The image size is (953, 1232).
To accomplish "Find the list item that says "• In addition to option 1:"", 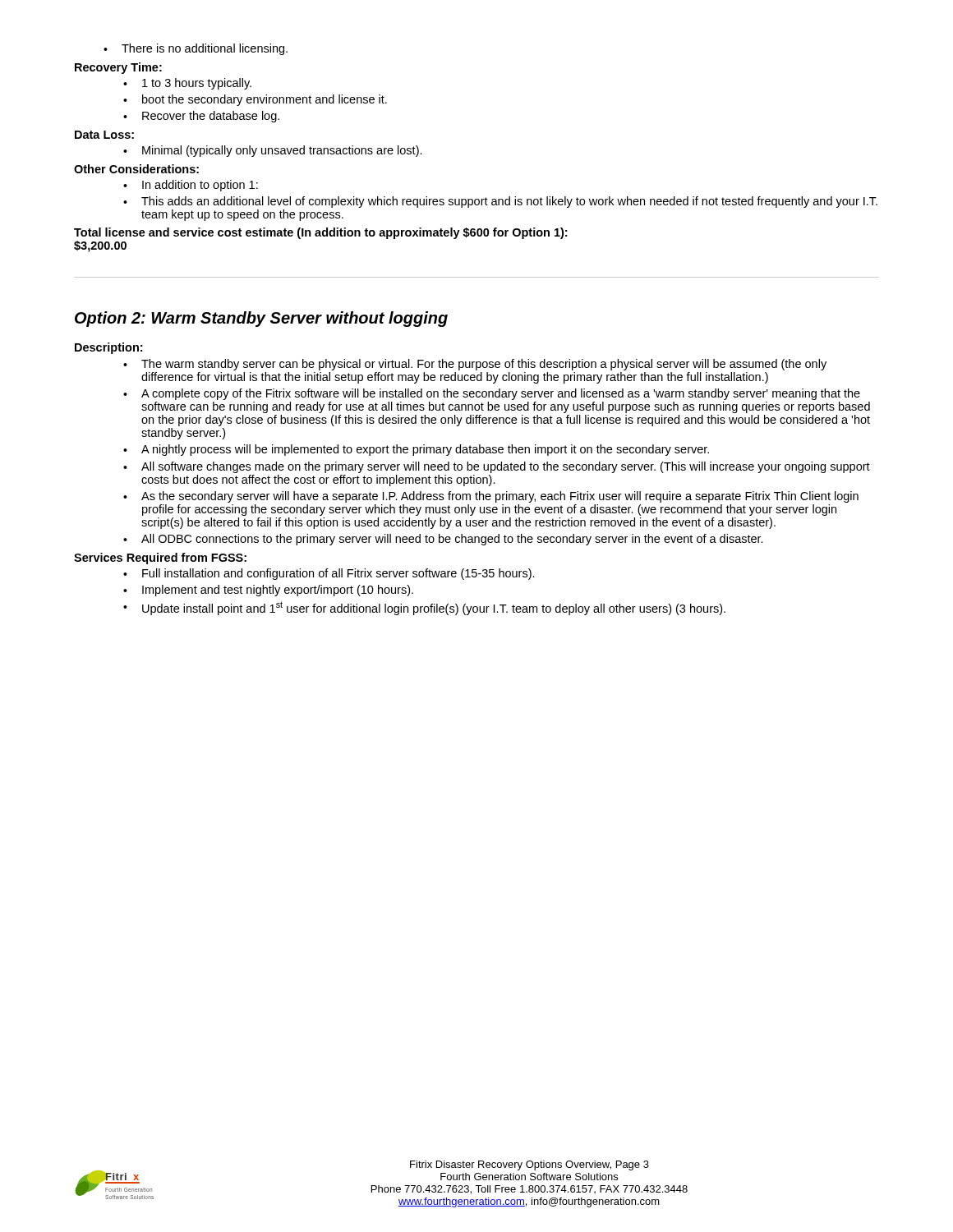I will (191, 186).
